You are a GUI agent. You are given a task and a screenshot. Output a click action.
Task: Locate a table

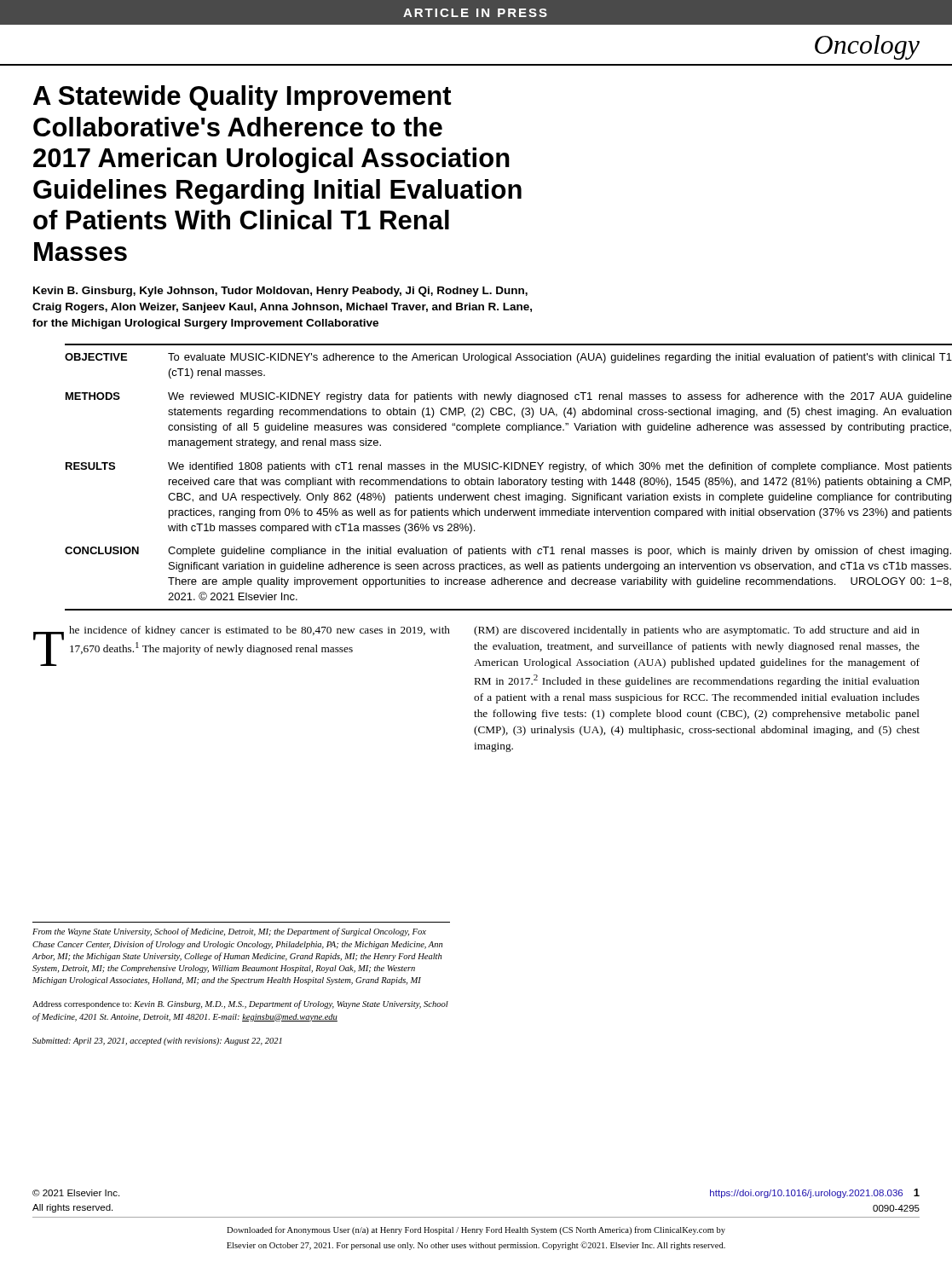[x=476, y=477]
